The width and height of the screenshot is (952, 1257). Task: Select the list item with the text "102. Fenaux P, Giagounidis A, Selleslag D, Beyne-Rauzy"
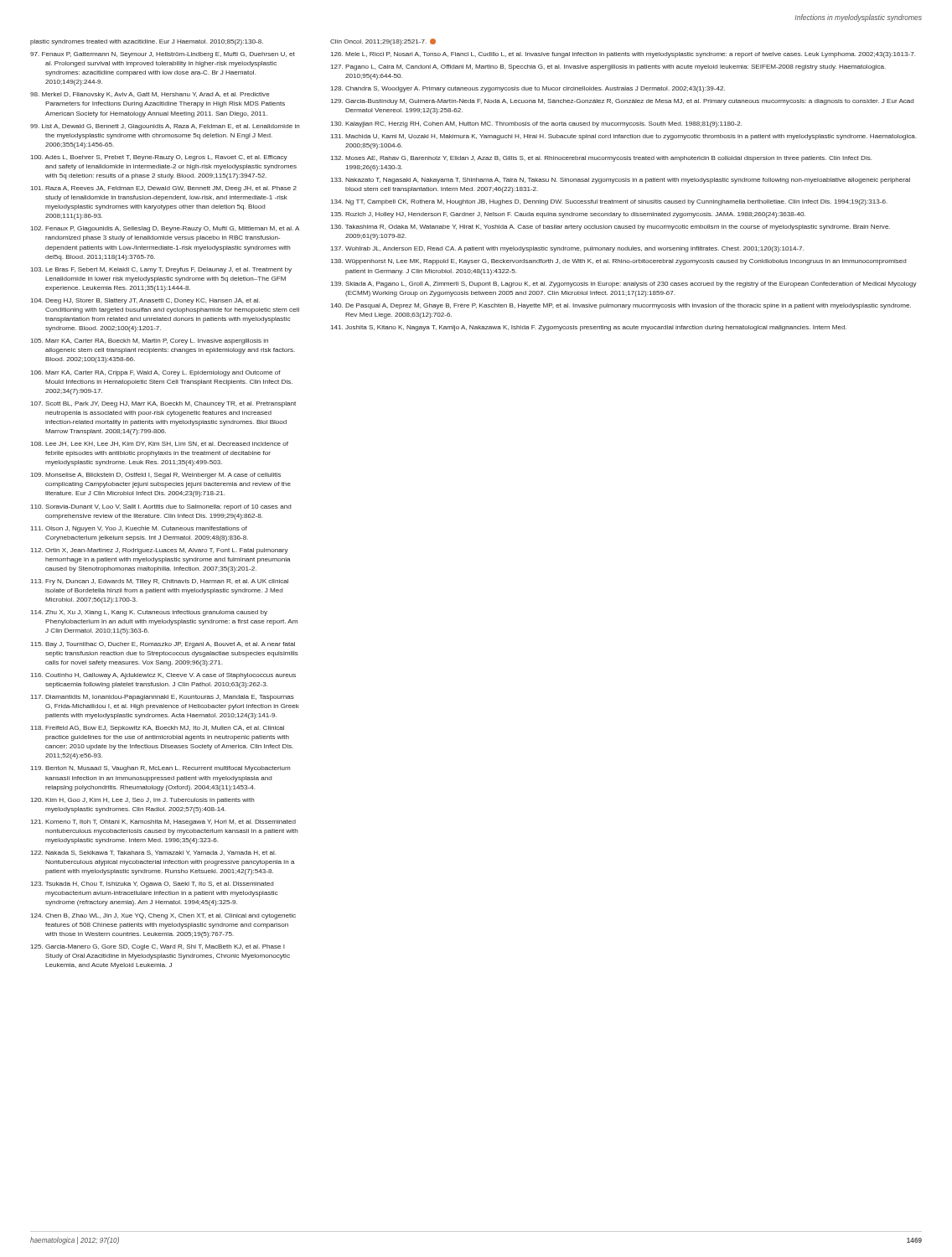[x=165, y=243]
